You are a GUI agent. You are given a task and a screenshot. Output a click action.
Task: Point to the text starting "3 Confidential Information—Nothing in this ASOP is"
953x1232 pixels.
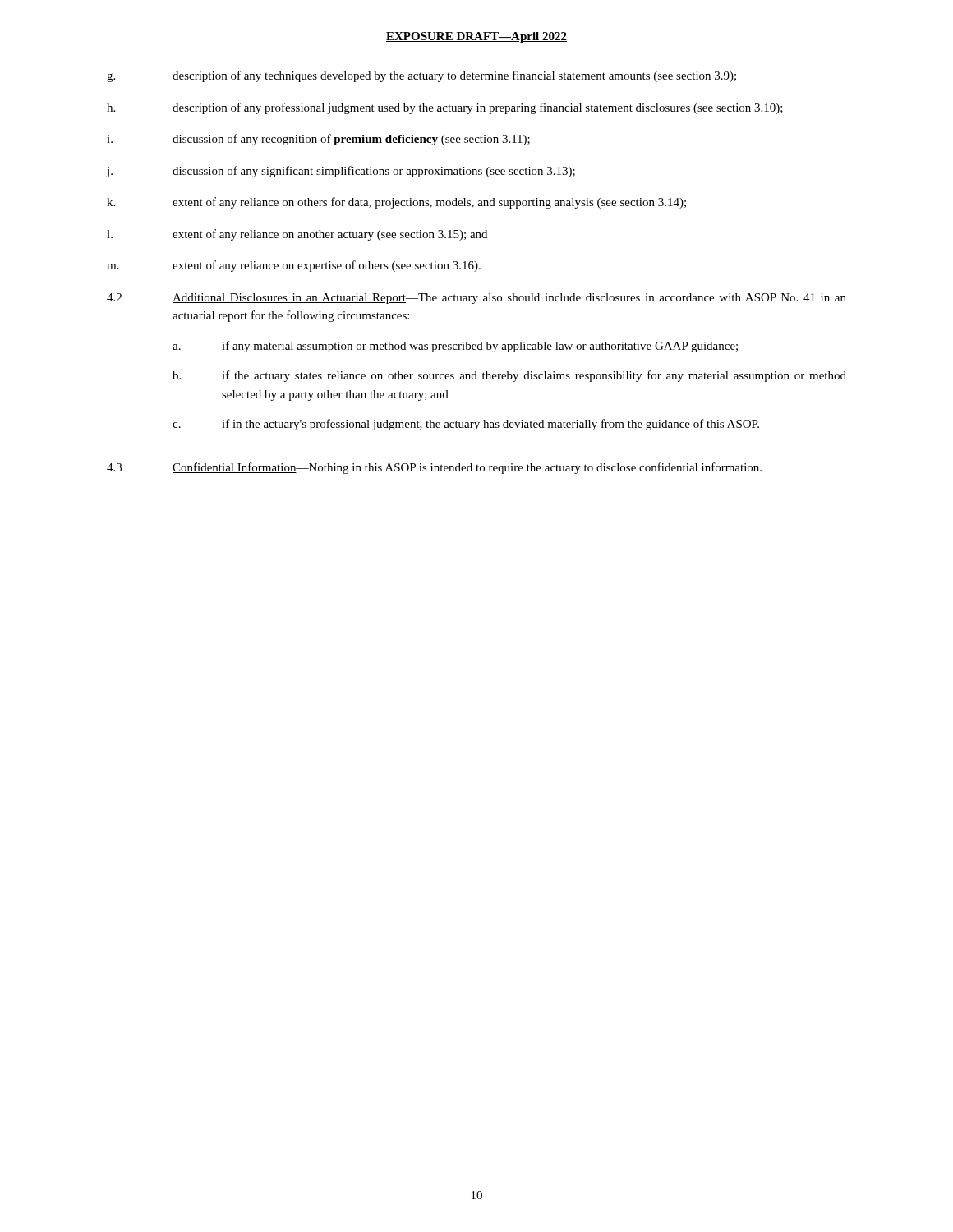(476, 467)
